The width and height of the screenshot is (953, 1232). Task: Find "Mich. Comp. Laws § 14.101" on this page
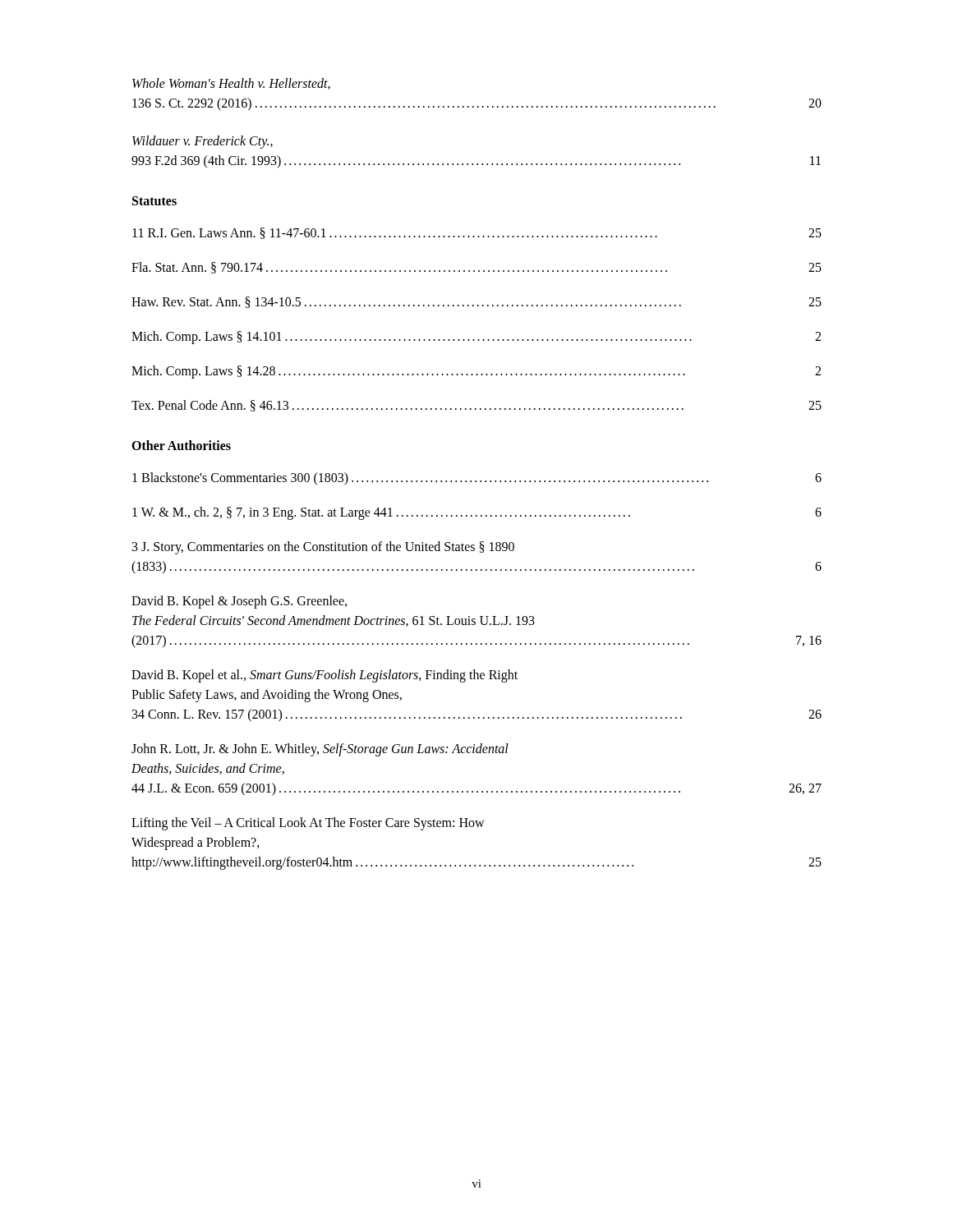tap(476, 337)
